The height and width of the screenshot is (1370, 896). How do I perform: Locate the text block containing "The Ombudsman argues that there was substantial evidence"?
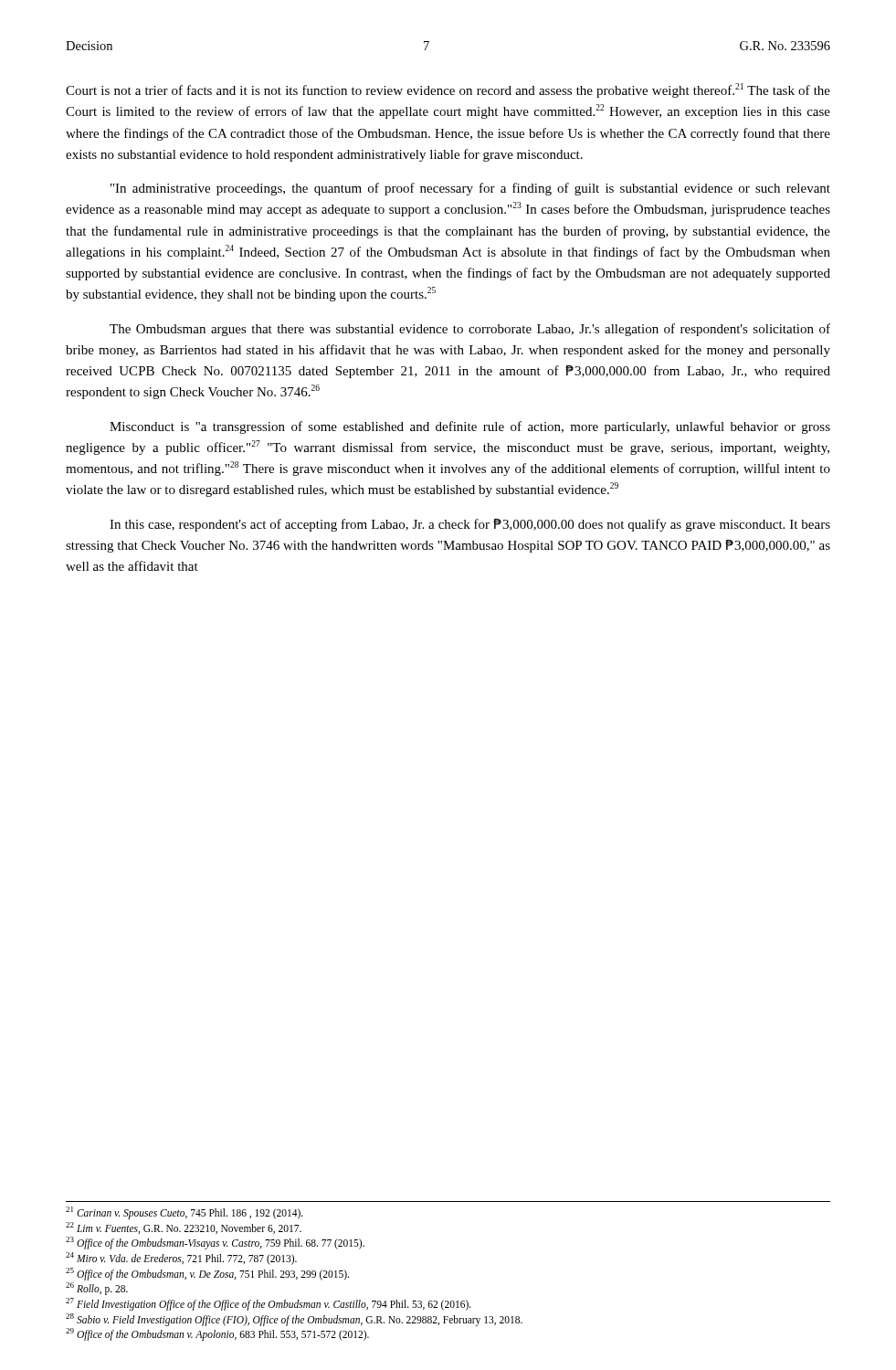point(448,360)
